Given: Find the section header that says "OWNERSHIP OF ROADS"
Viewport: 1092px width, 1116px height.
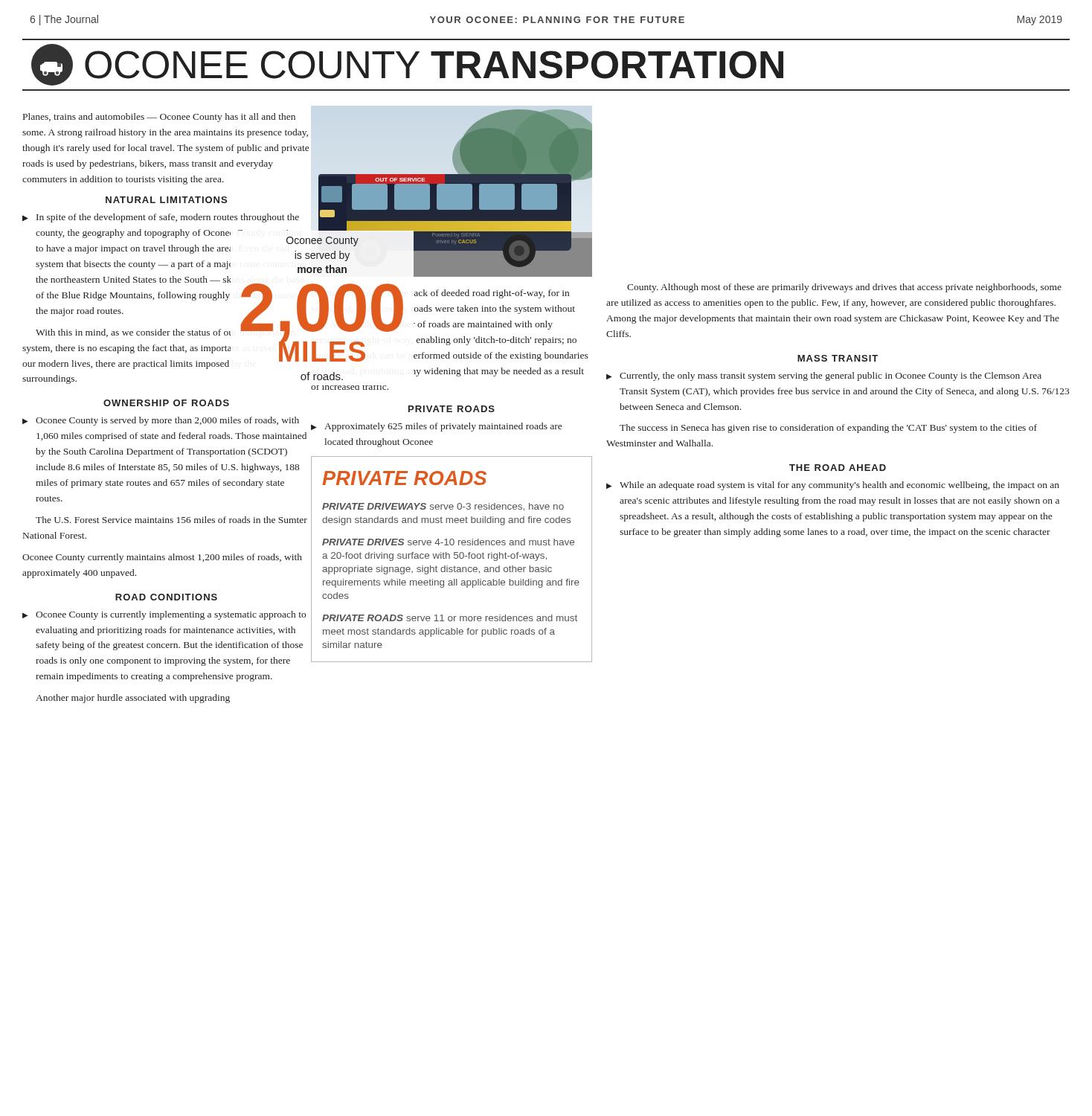Looking at the screenshot, I should pyautogui.click(x=167, y=403).
